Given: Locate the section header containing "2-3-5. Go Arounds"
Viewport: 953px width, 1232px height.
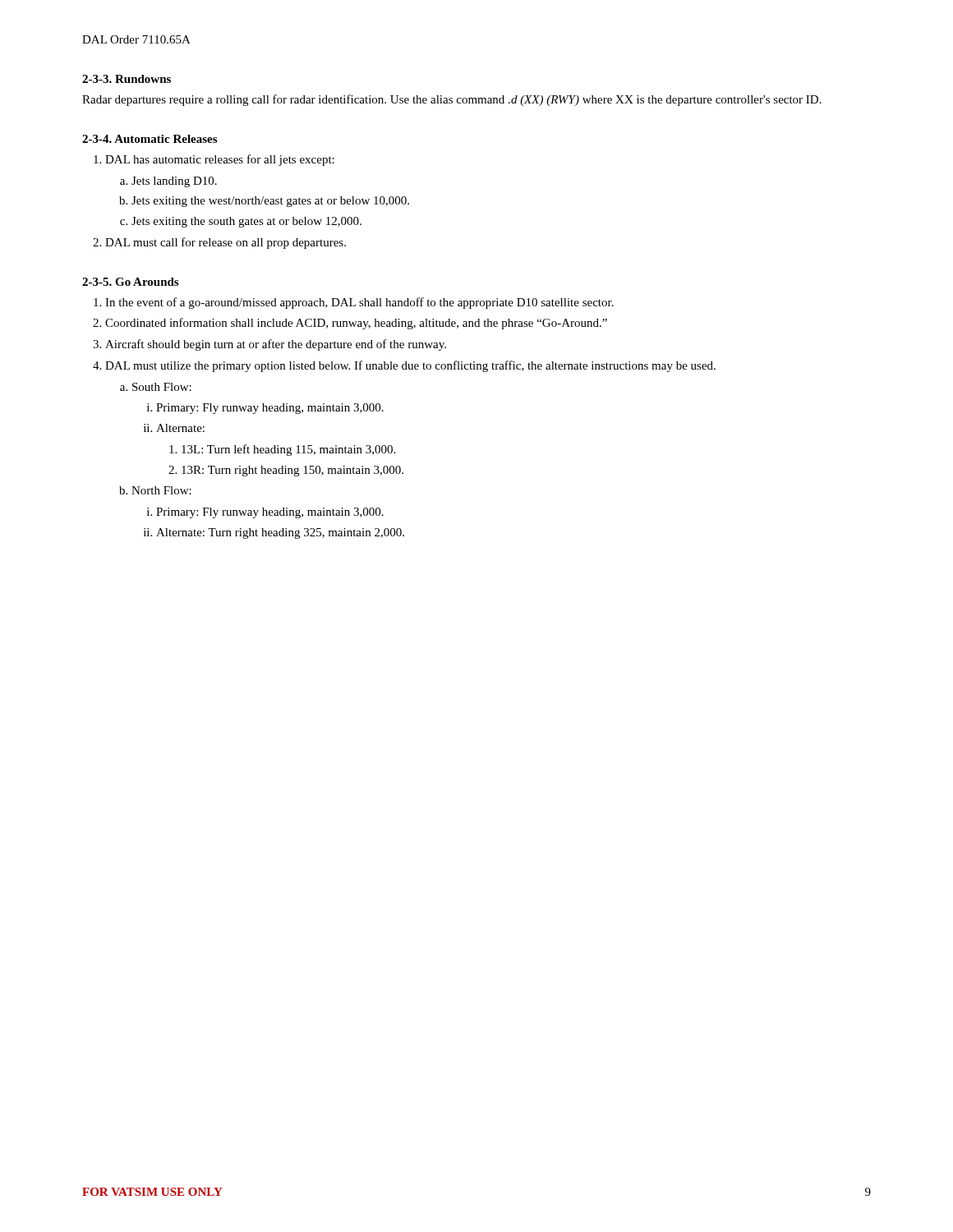Looking at the screenshot, I should click(130, 281).
